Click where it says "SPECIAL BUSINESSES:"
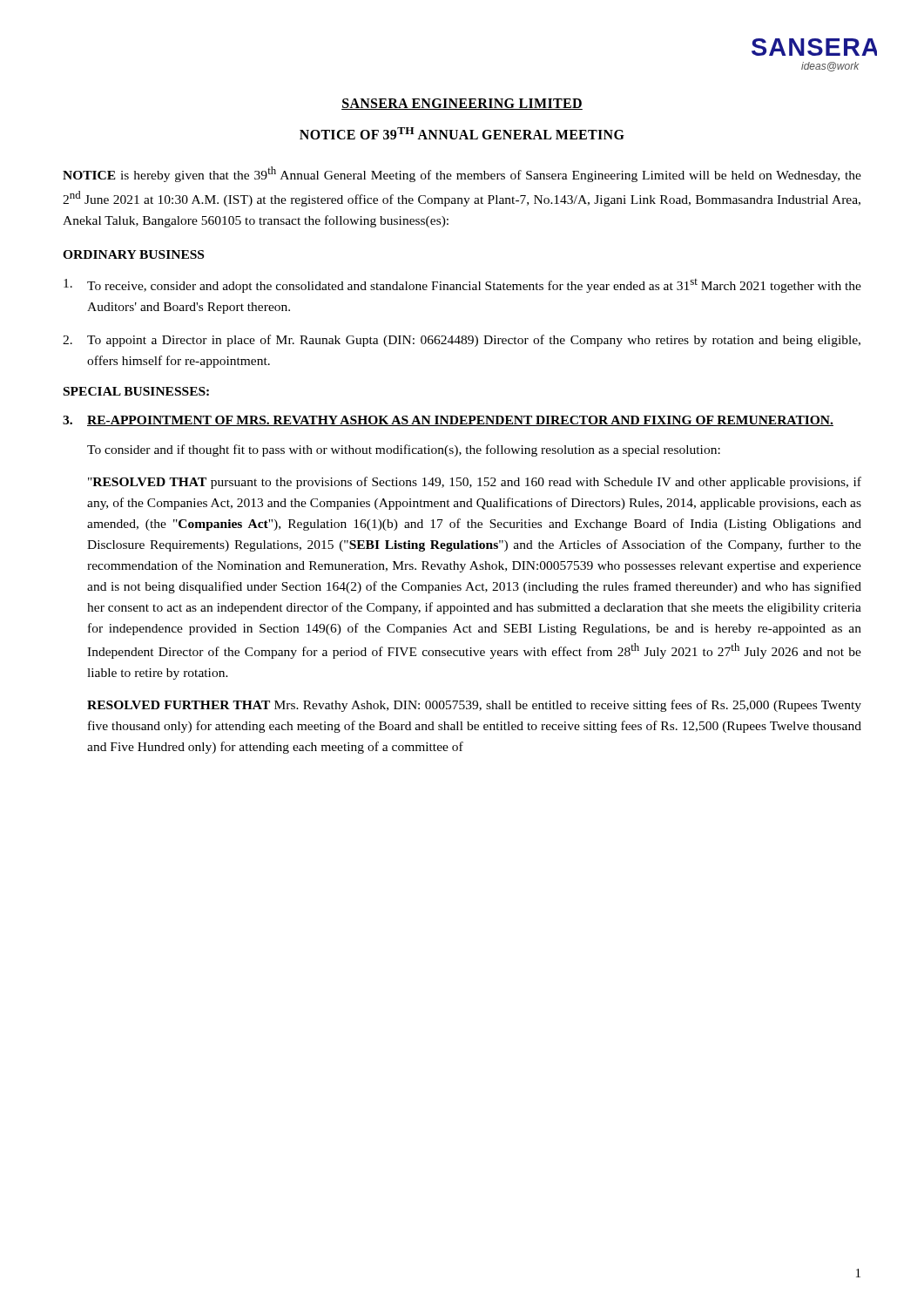The width and height of the screenshot is (924, 1307). tap(136, 391)
